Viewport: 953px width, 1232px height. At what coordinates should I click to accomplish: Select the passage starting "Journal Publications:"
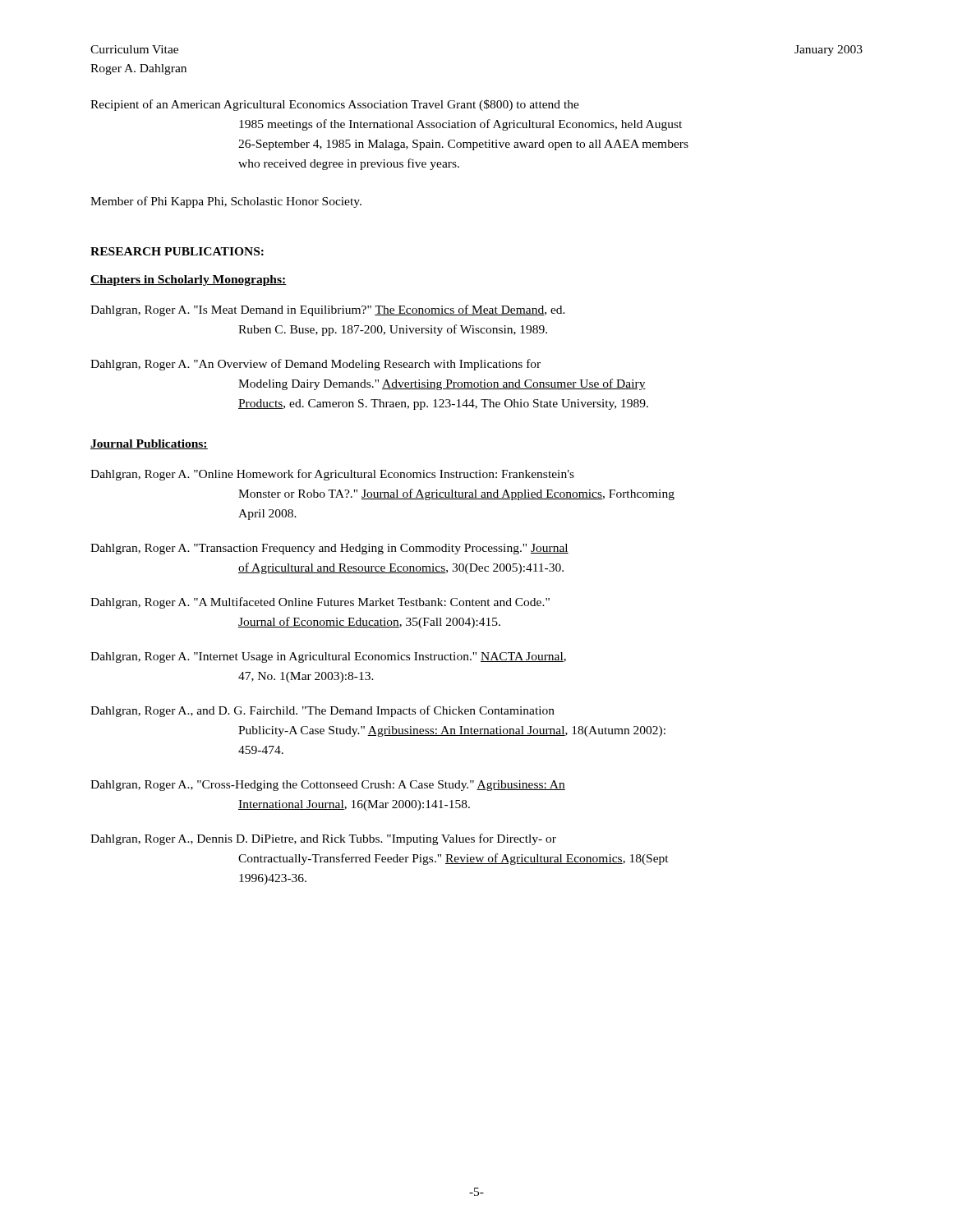[x=149, y=443]
